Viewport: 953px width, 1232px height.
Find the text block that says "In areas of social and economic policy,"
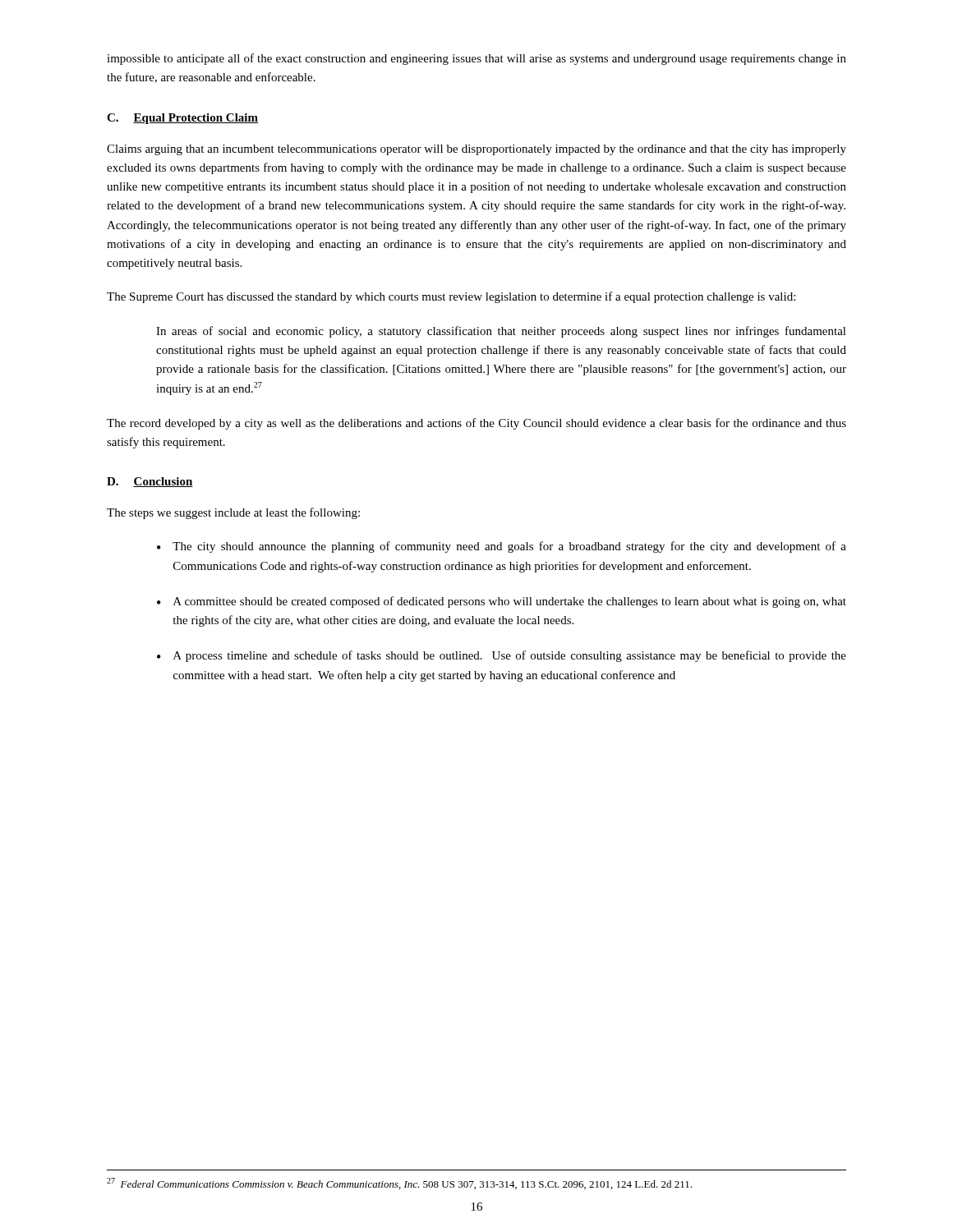501,360
